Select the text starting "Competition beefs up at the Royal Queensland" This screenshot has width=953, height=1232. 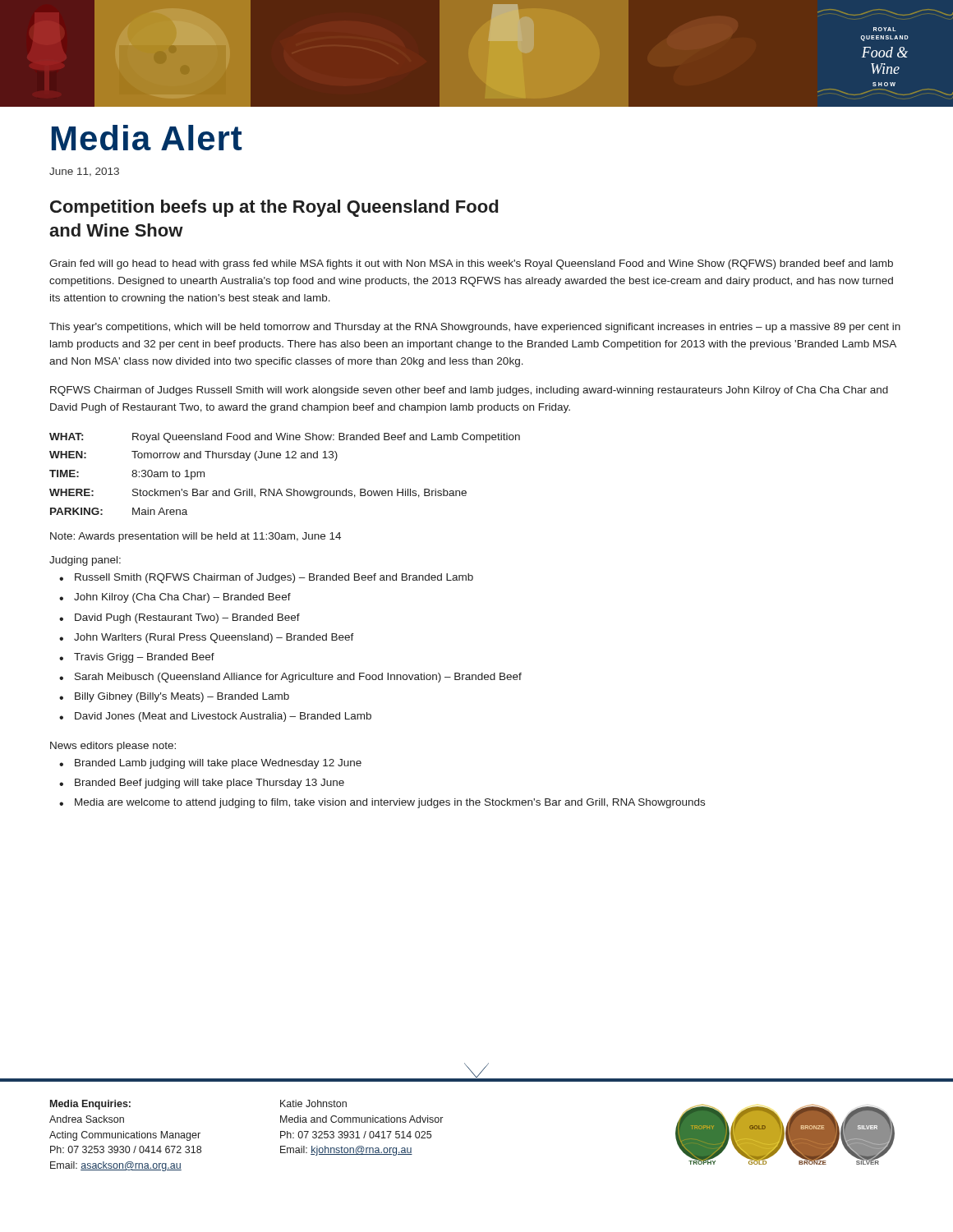pos(476,219)
